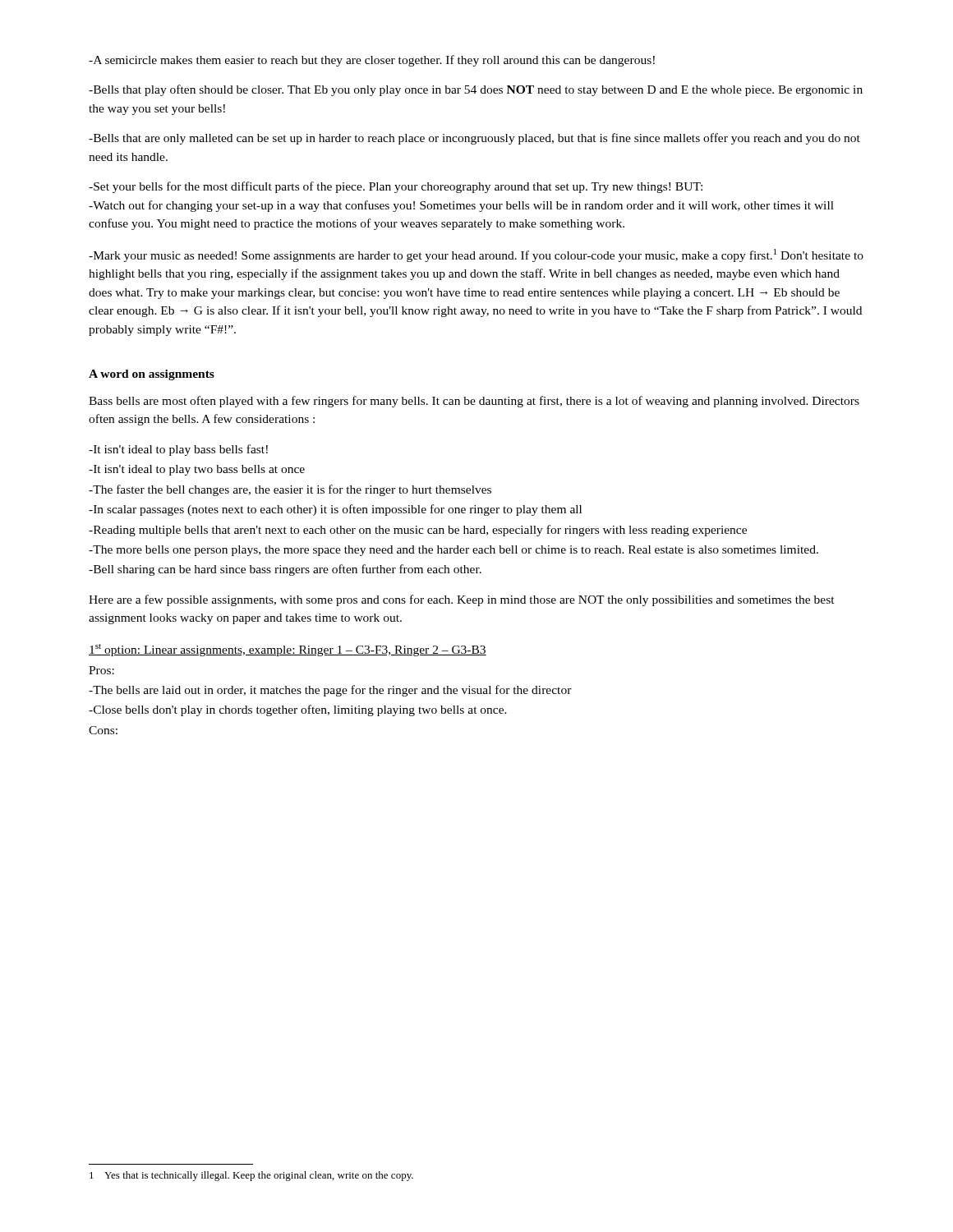Locate the block of text that opens with "-It isn't ideal to play bass bells"

179,449
